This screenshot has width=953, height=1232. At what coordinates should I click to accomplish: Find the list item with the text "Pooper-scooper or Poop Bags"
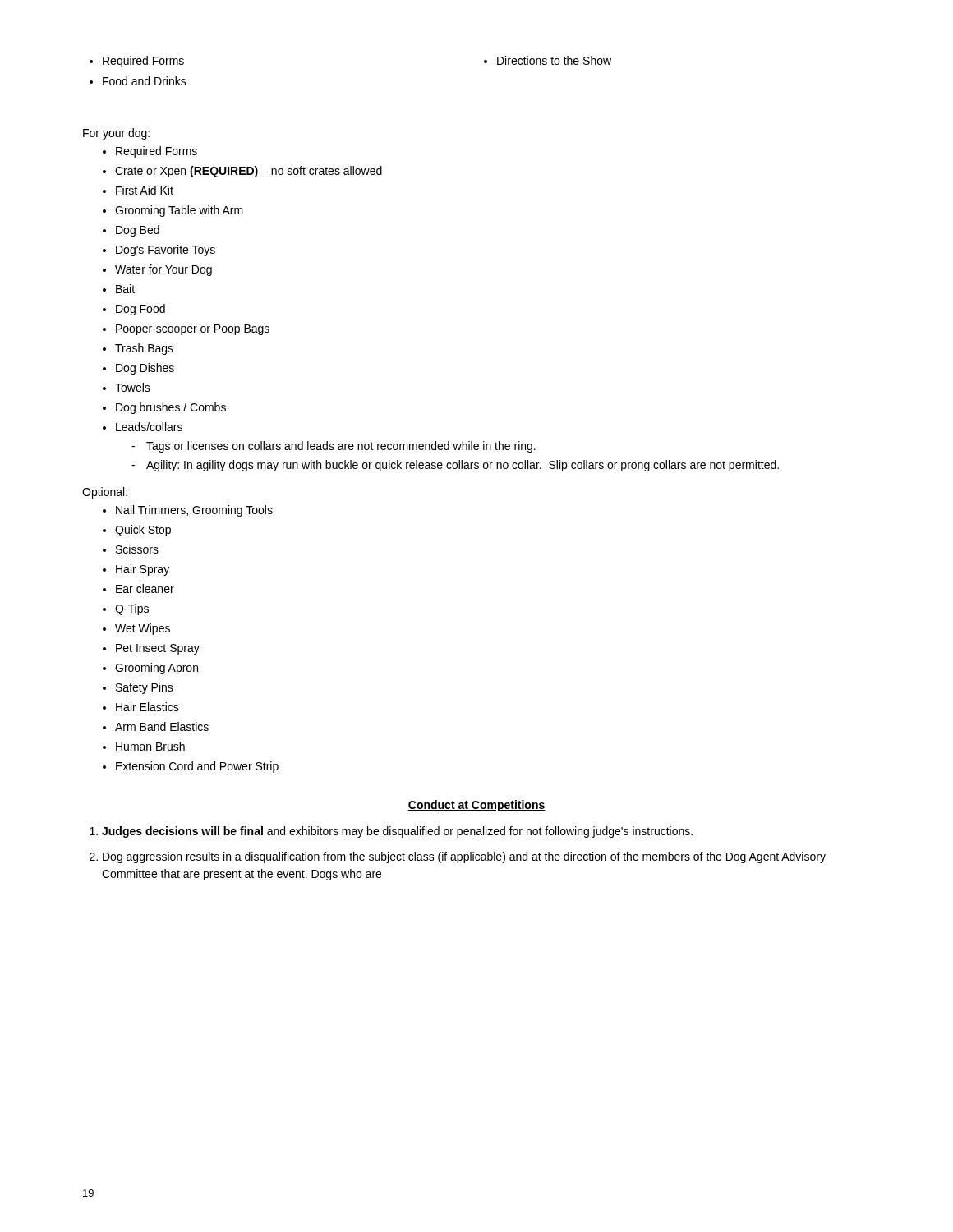point(186,330)
